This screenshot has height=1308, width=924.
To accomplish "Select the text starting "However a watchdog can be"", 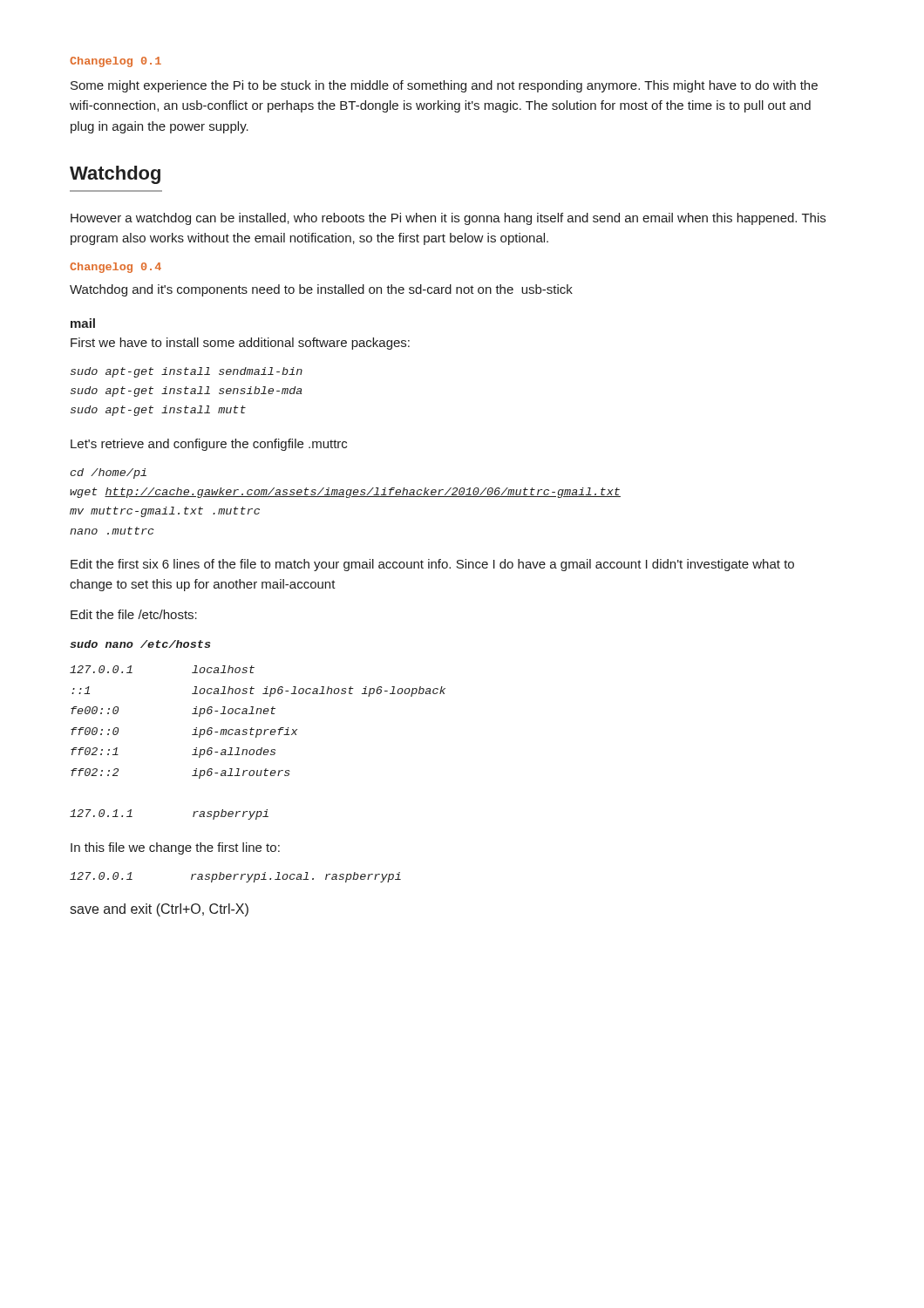I will pyautogui.click(x=448, y=227).
